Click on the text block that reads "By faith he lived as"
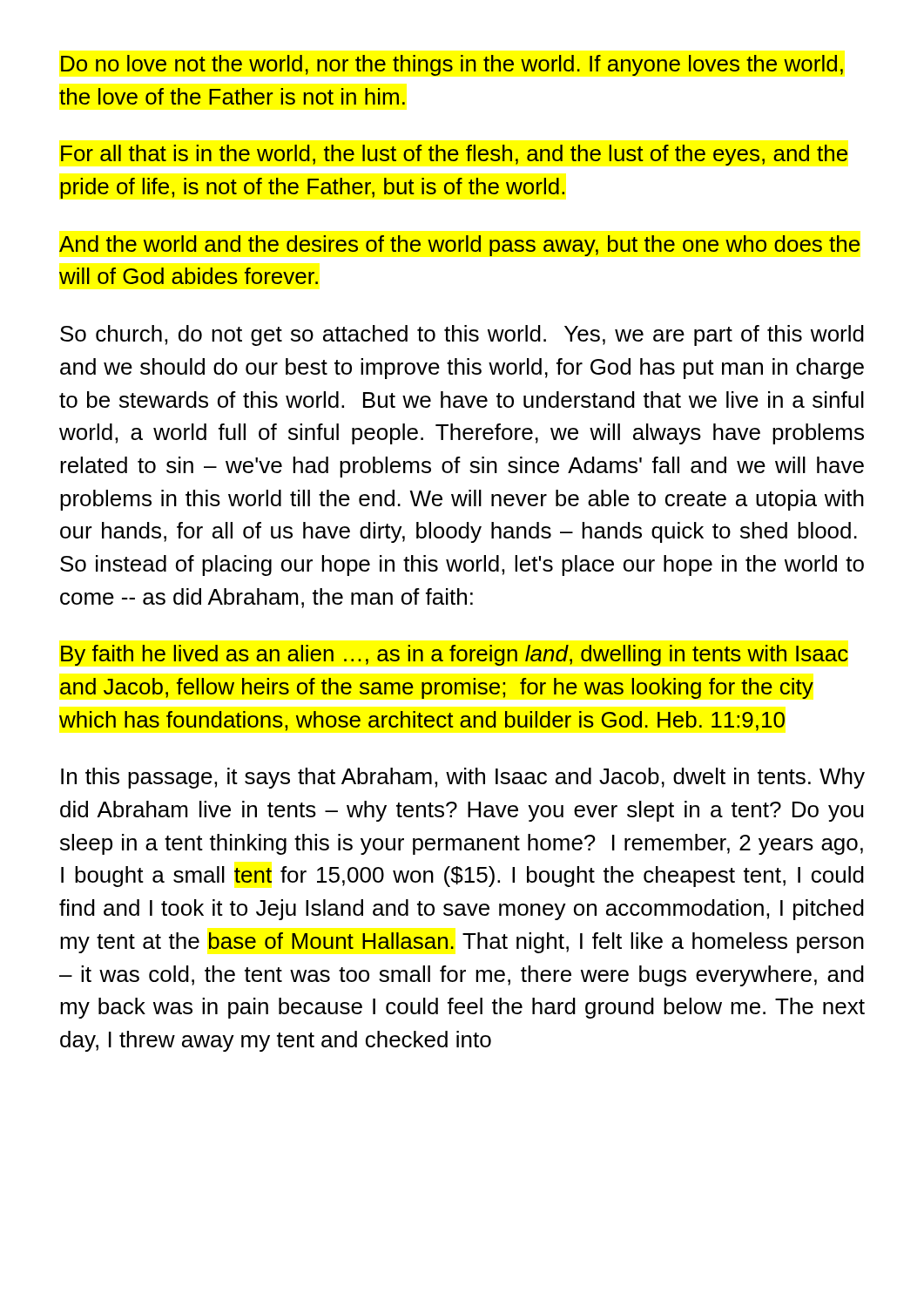924x1307 pixels. pos(454,687)
